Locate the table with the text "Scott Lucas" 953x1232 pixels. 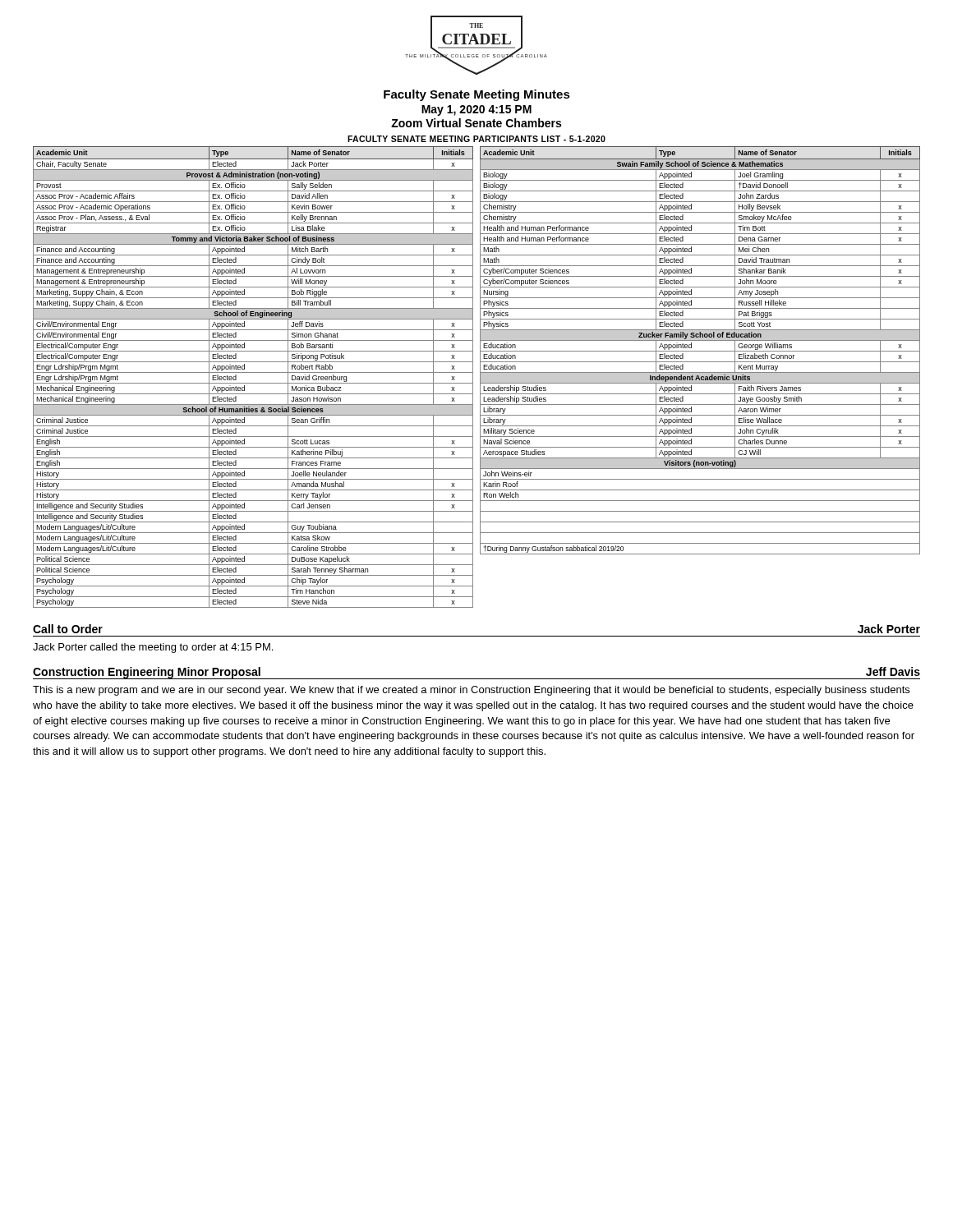(253, 377)
